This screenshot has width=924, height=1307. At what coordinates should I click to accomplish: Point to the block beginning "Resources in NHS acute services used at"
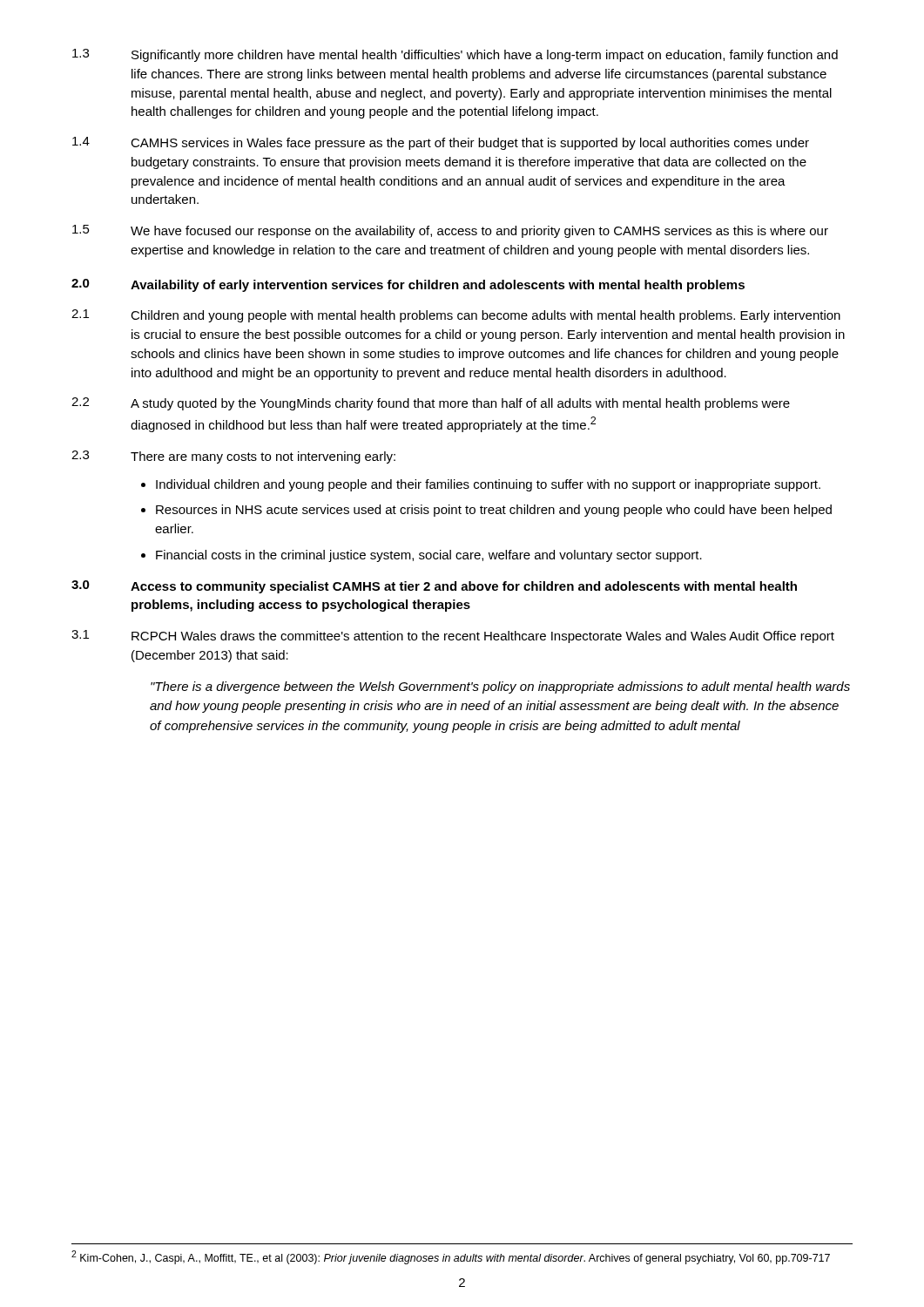[494, 519]
